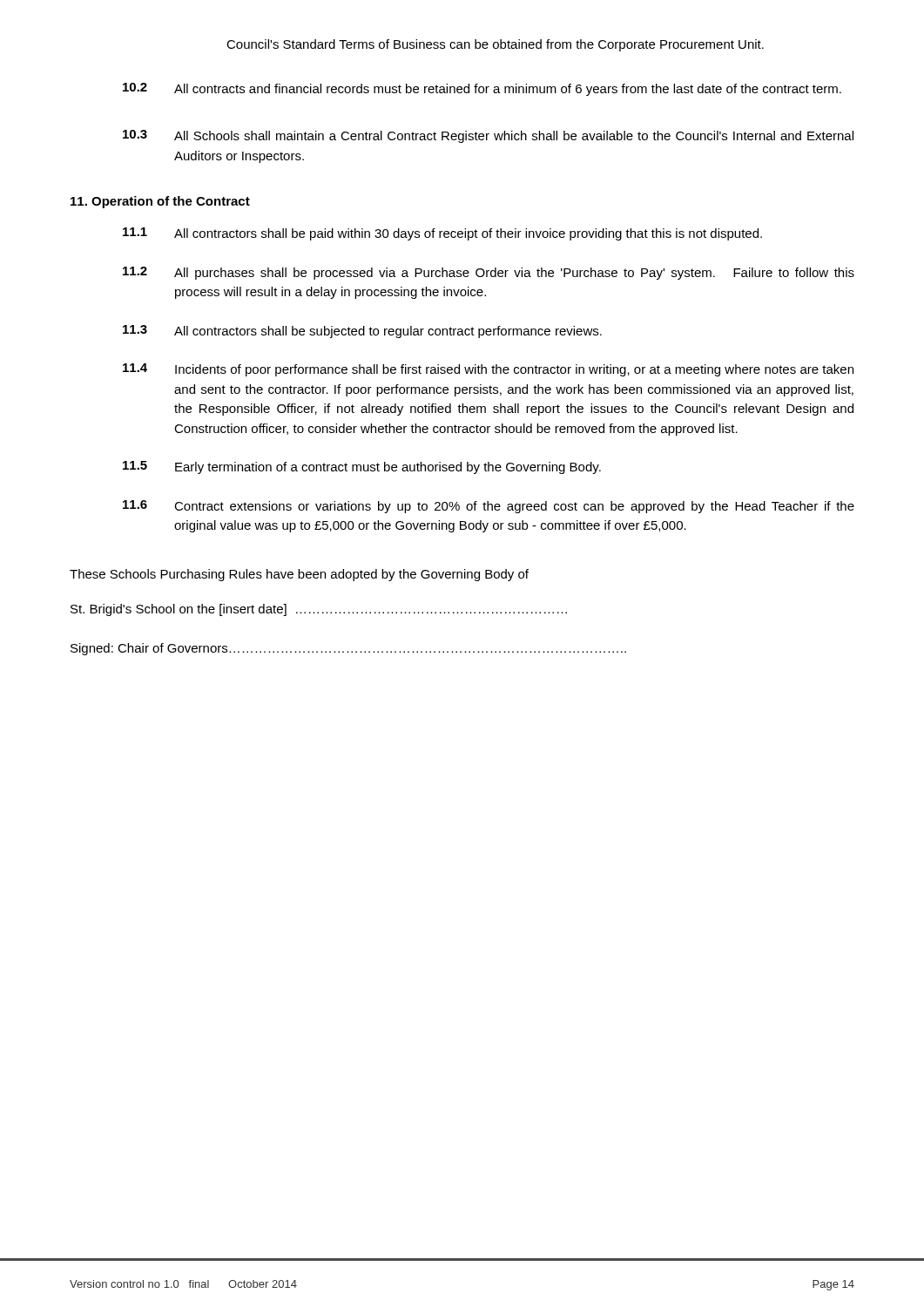Select the passage starting "Signed: Chair of Governors……………………………………………………………………………….."
Viewport: 924px width, 1307px height.
pos(348,647)
